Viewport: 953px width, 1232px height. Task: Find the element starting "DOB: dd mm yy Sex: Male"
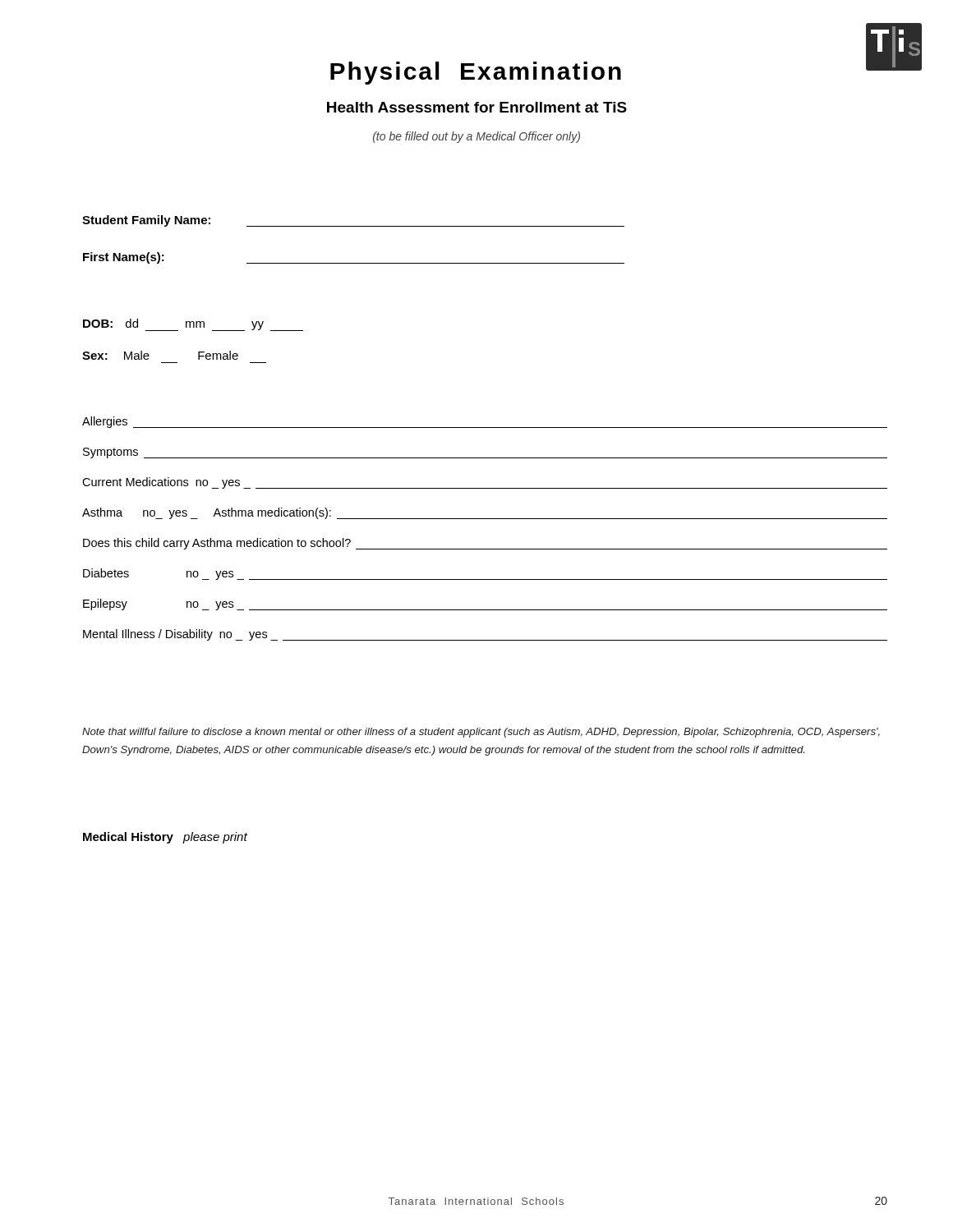pos(193,325)
